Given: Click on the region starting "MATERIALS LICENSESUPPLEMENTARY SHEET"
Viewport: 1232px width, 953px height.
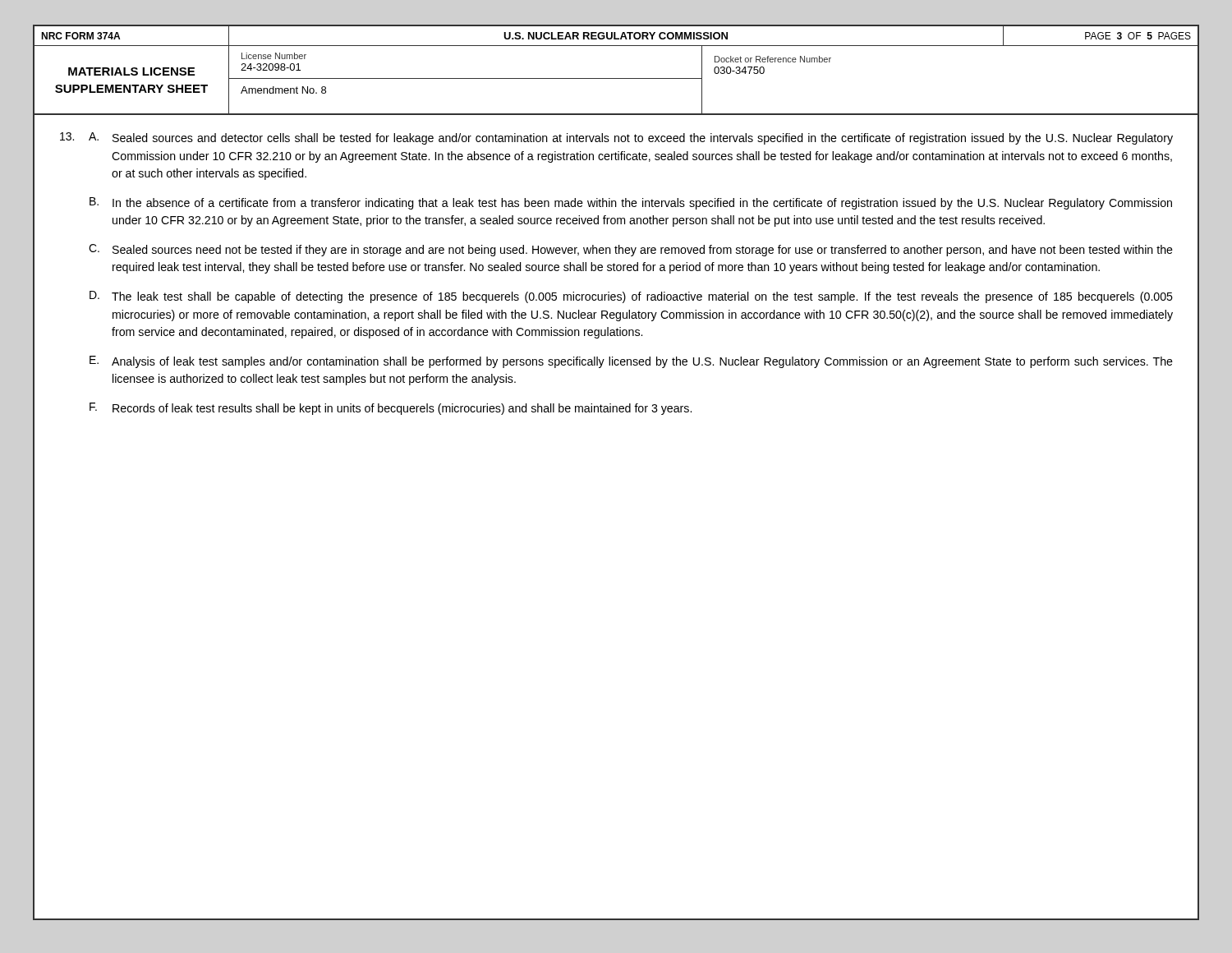Looking at the screenshot, I should [x=131, y=80].
